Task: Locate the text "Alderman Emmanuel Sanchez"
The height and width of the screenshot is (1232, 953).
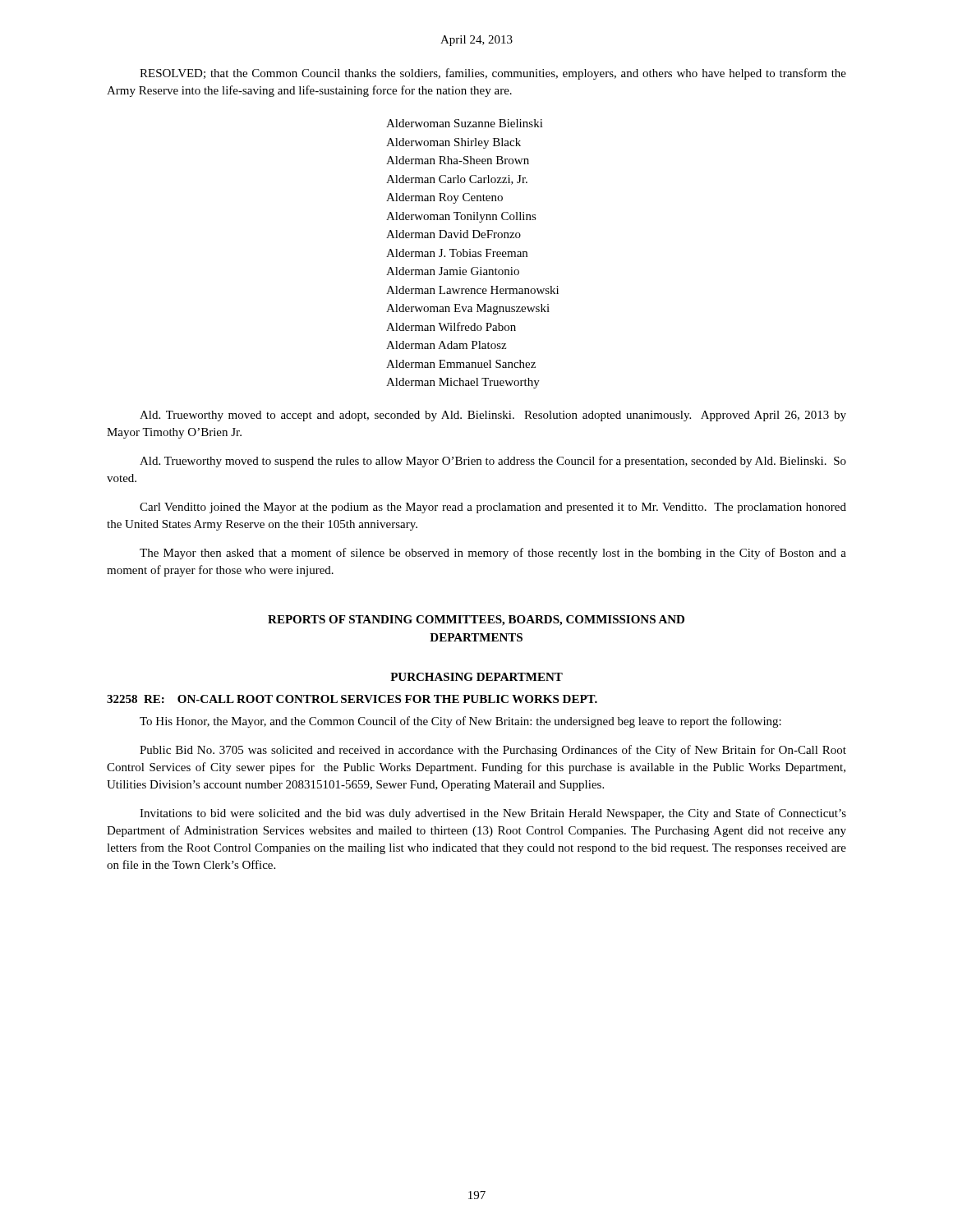Action: click(x=461, y=363)
